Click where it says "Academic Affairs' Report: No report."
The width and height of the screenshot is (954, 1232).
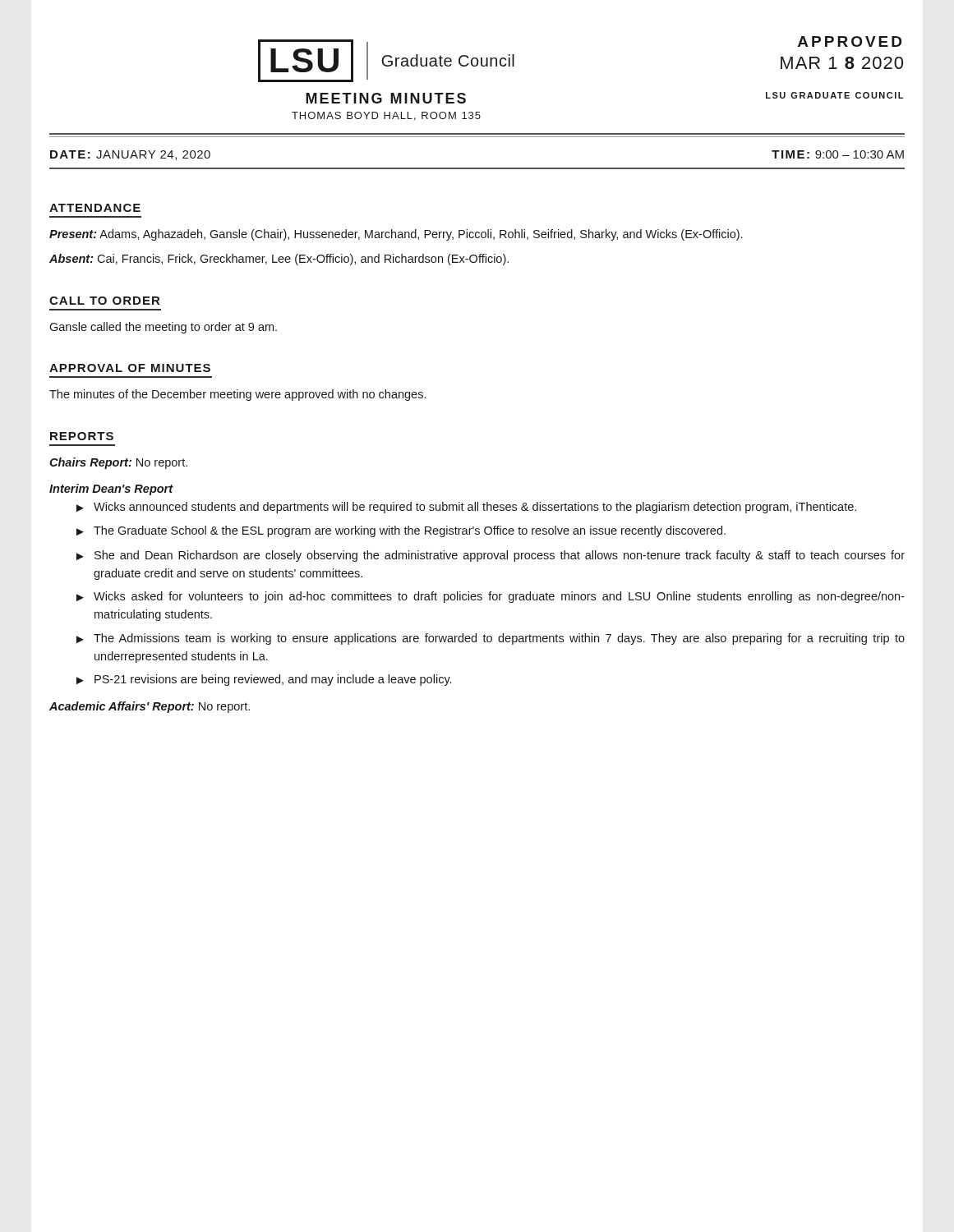[x=150, y=706]
